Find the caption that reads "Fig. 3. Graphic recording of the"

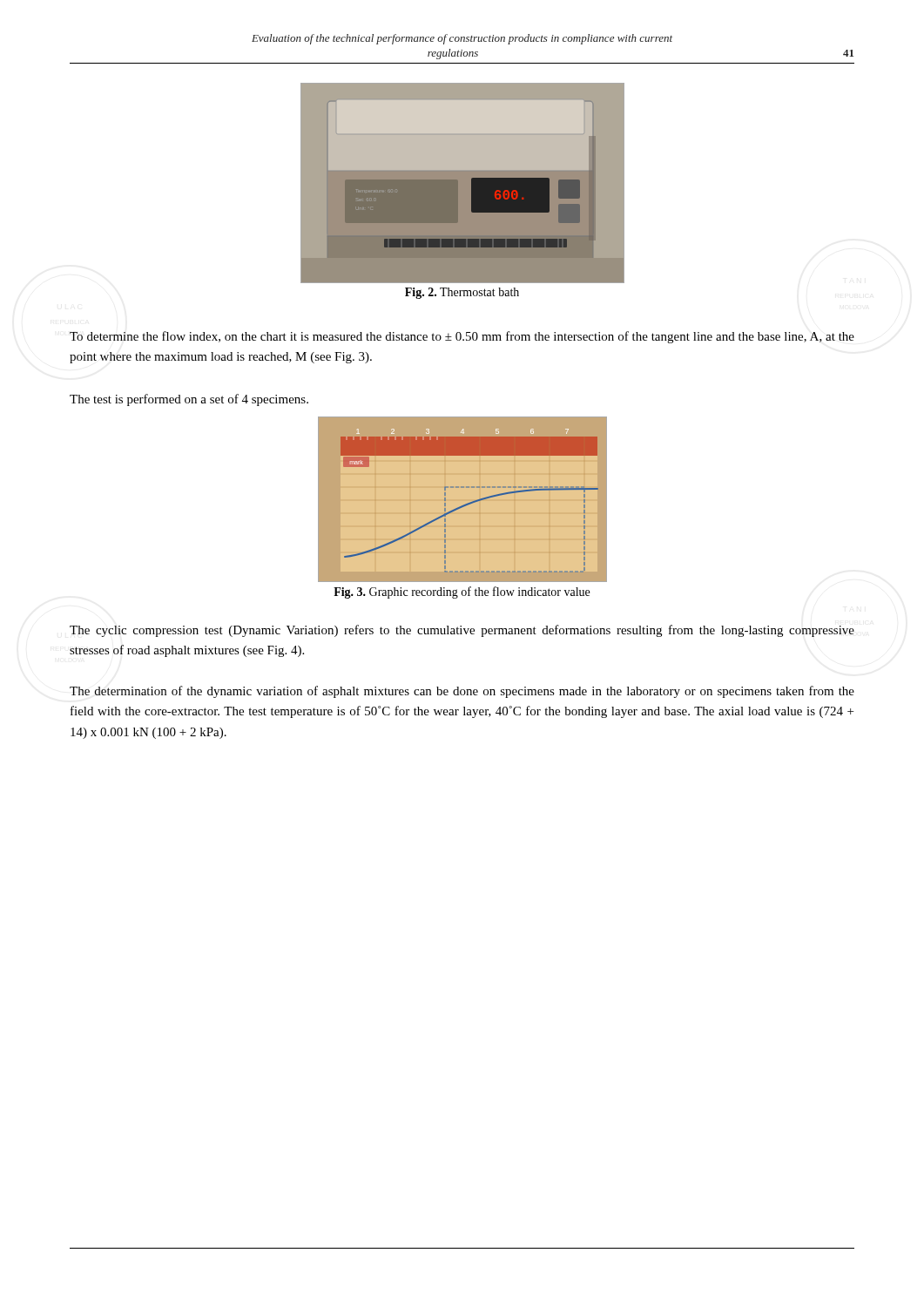(462, 592)
